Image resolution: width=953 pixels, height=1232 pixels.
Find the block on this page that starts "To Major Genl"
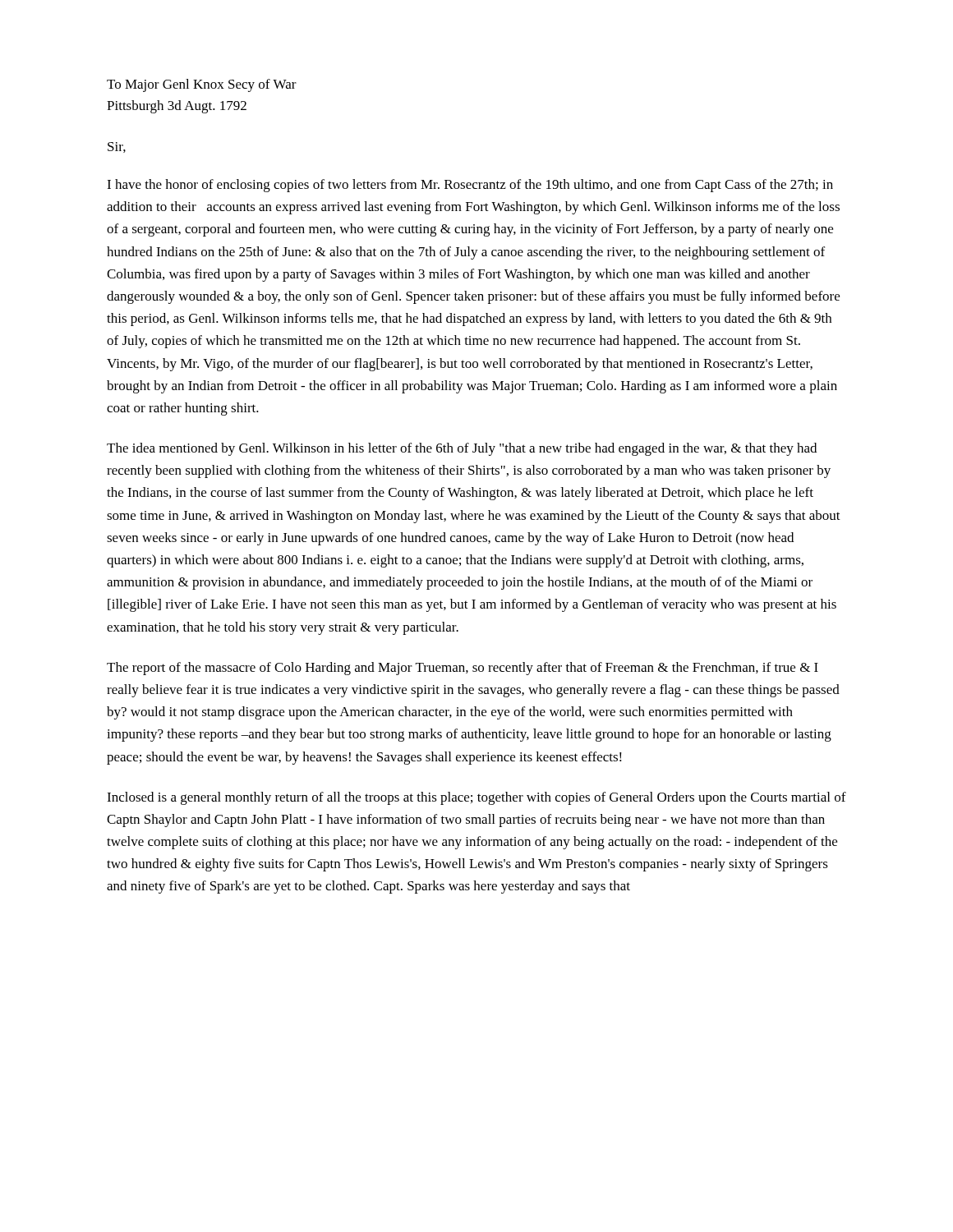(201, 95)
